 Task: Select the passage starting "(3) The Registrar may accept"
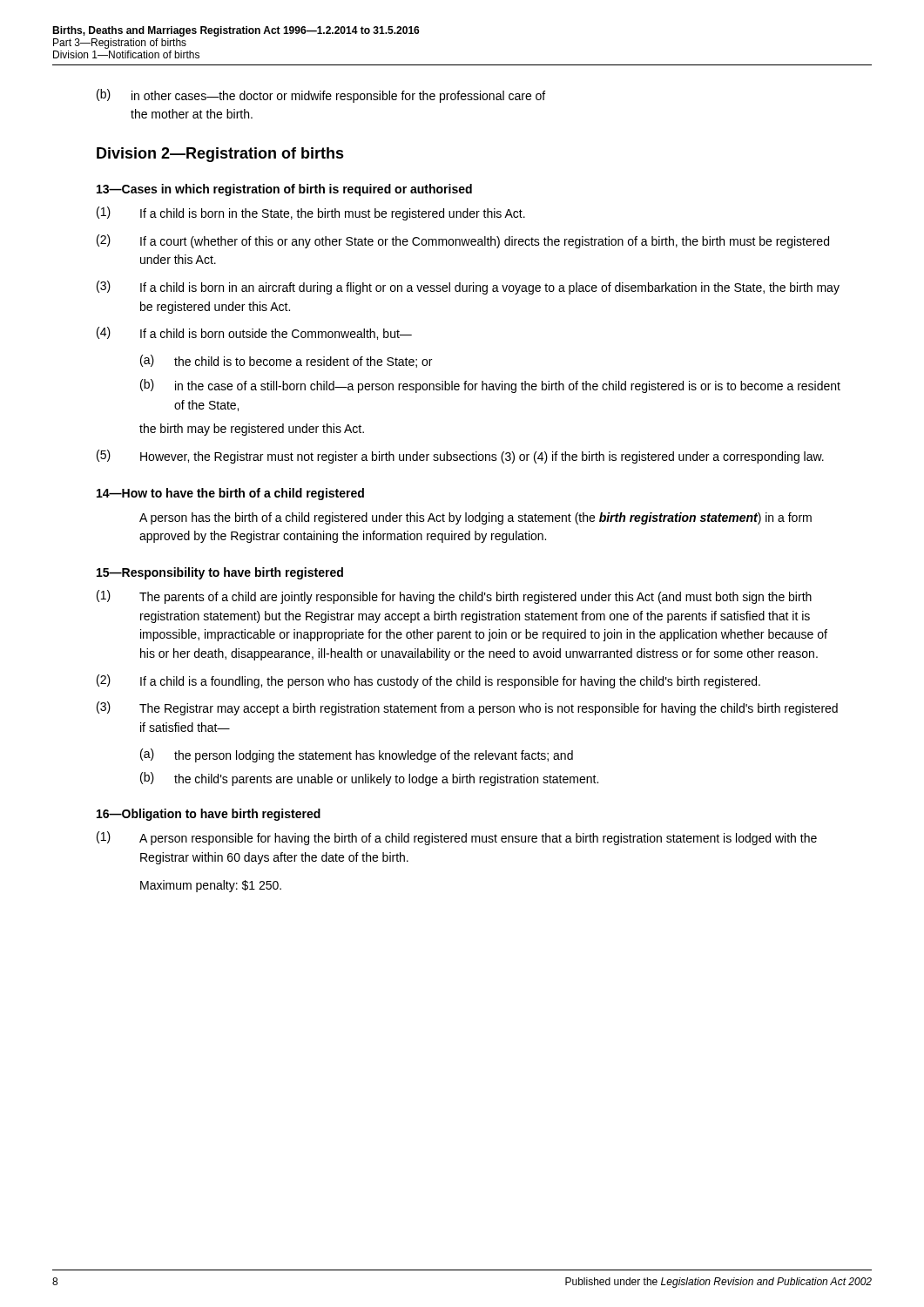[x=471, y=719]
